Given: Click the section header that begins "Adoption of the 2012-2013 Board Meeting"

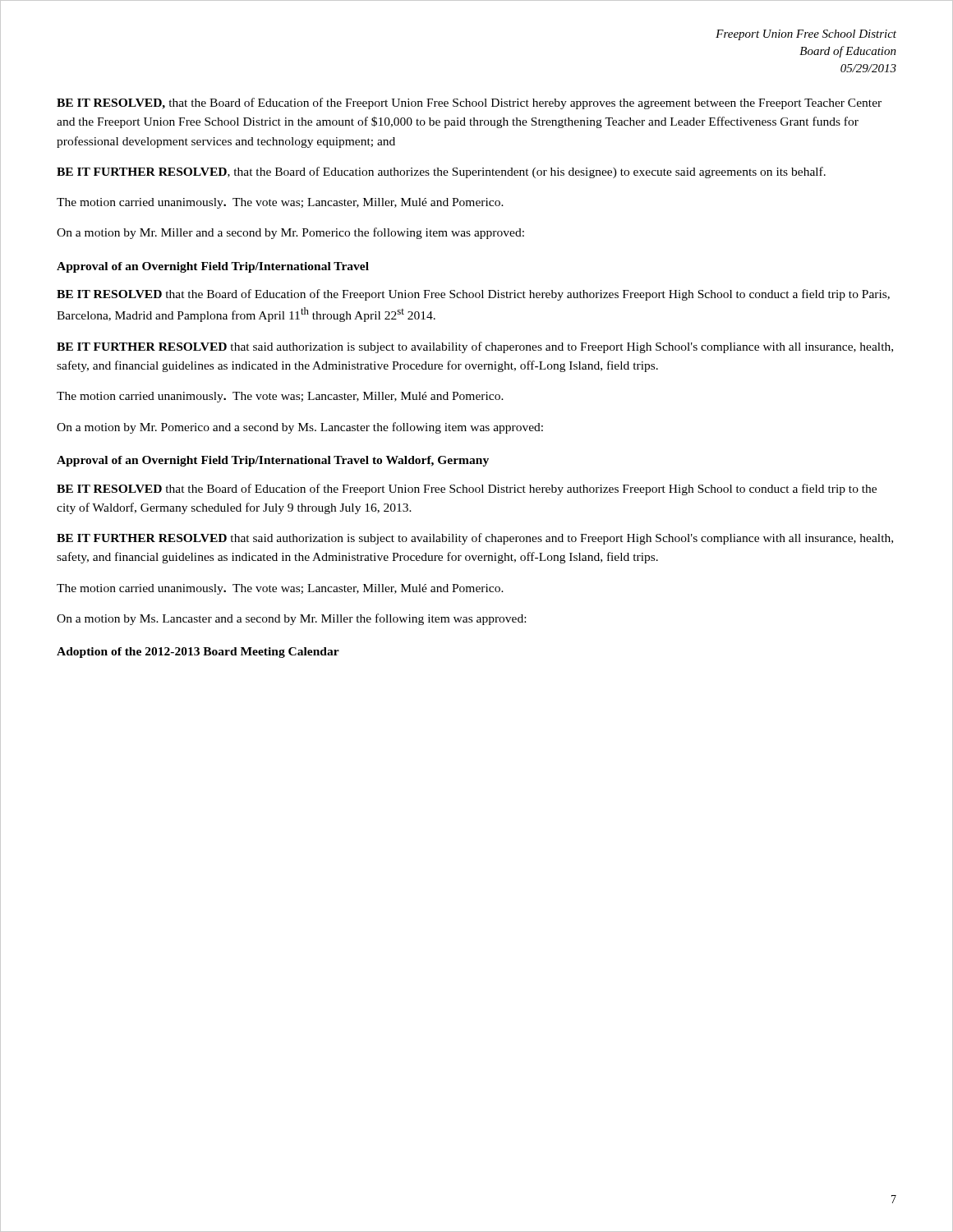Looking at the screenshot, I should (198, 651).
